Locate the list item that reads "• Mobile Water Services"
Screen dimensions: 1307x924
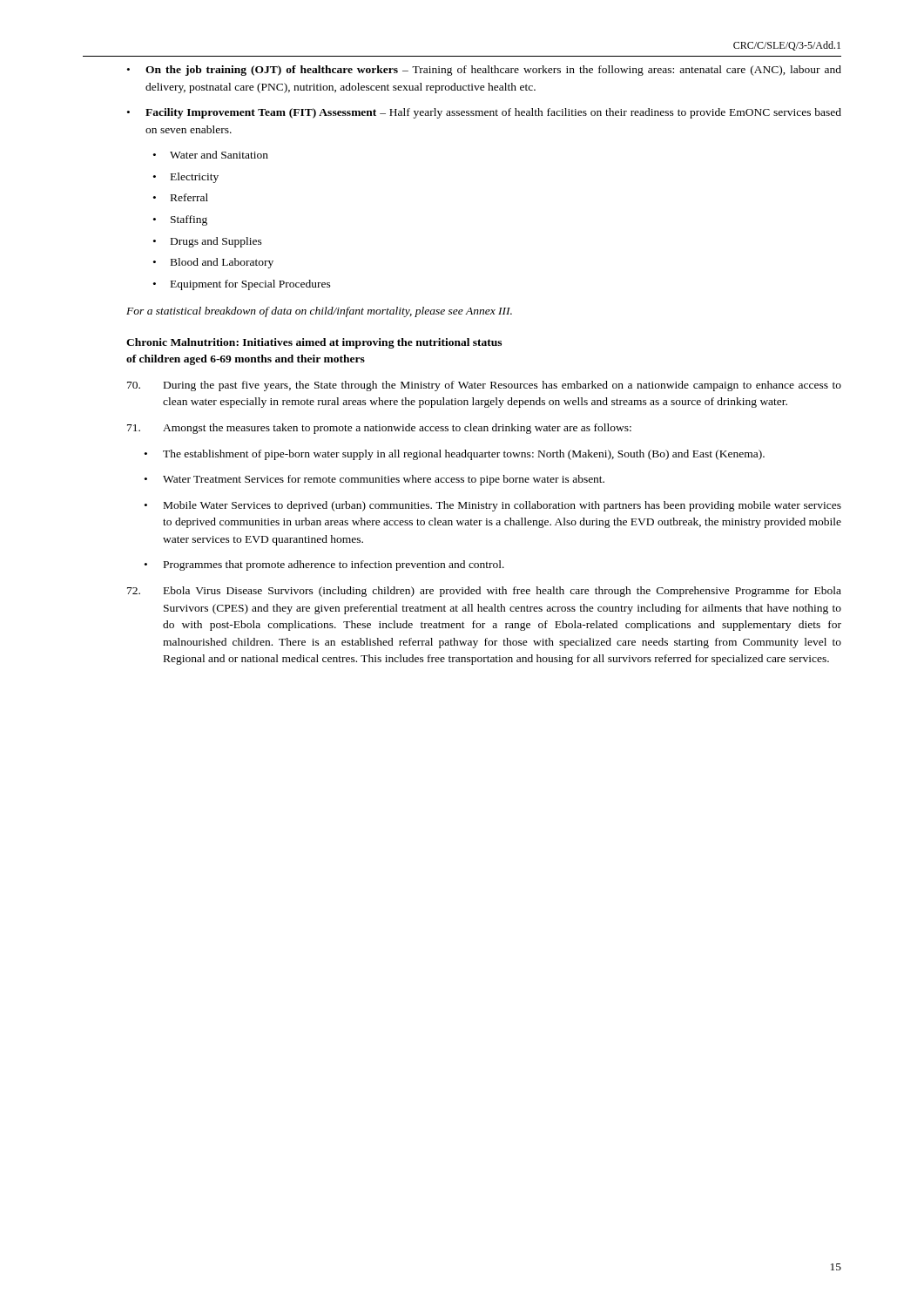point(492,522)
